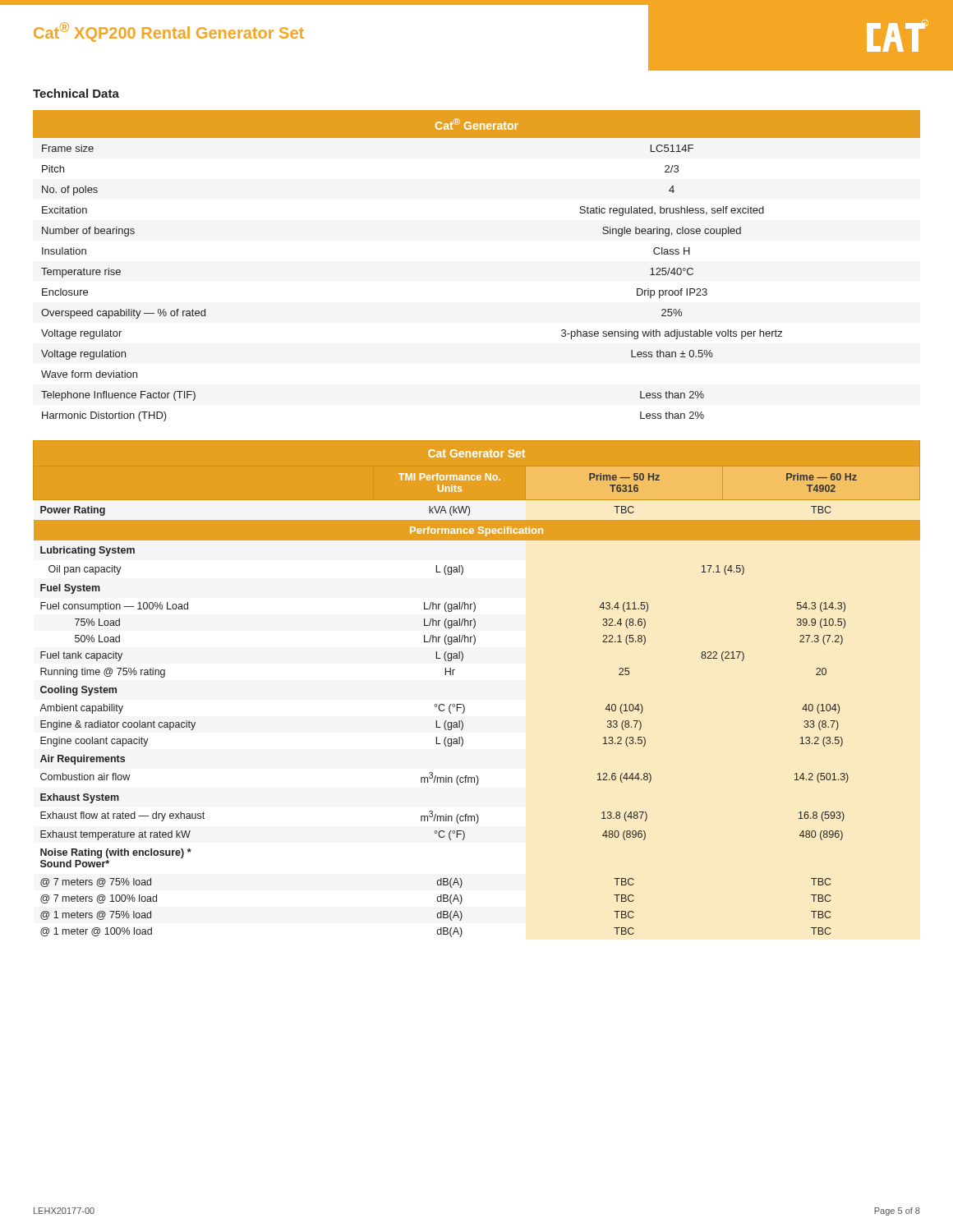Select the table that reads "3-phase sensing with adjustable volts"
The width and height of the screenshot is (953, 1232).
point(476,268)
